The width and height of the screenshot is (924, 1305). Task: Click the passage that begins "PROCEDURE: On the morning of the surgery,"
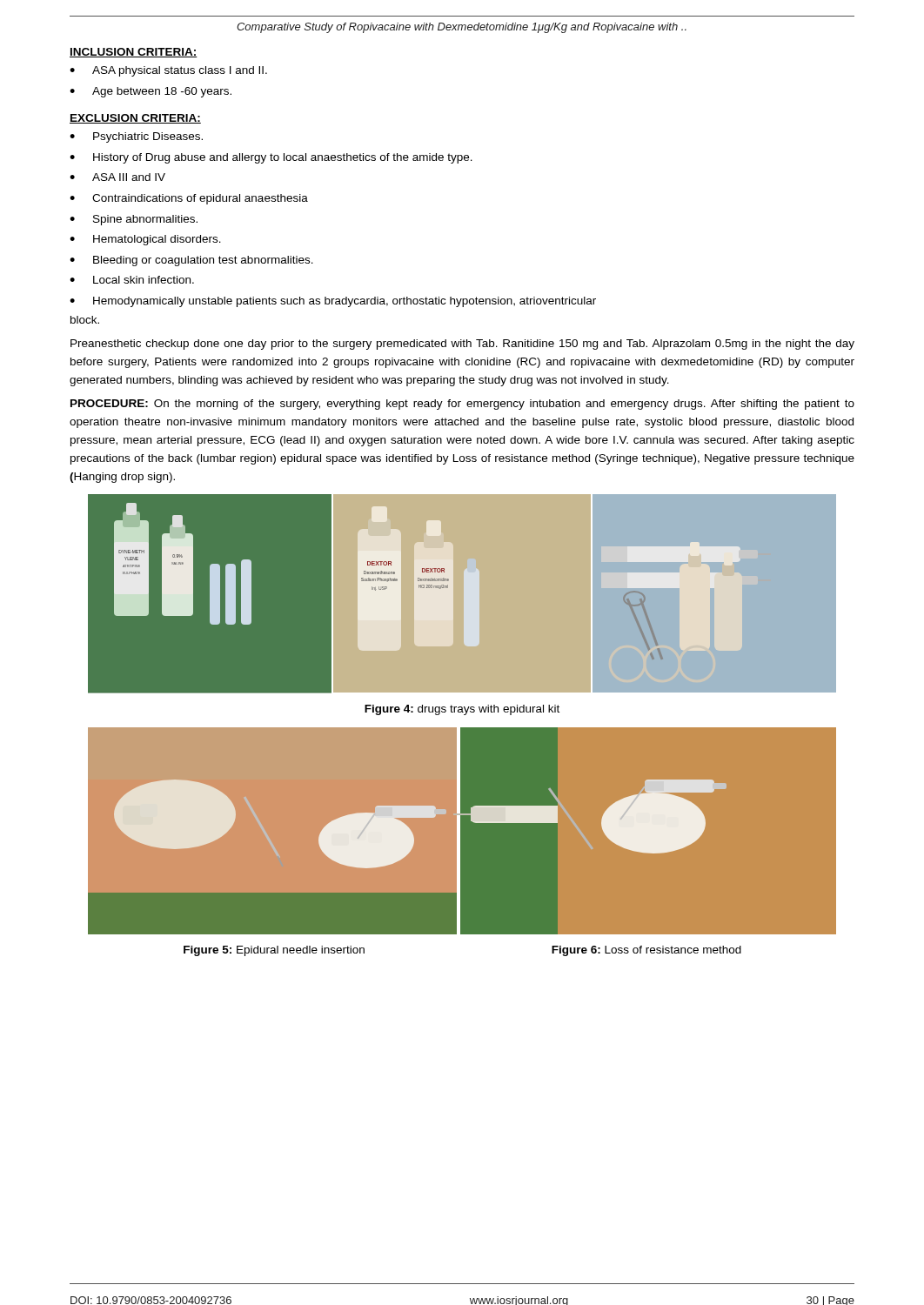(x=462, y=440)
